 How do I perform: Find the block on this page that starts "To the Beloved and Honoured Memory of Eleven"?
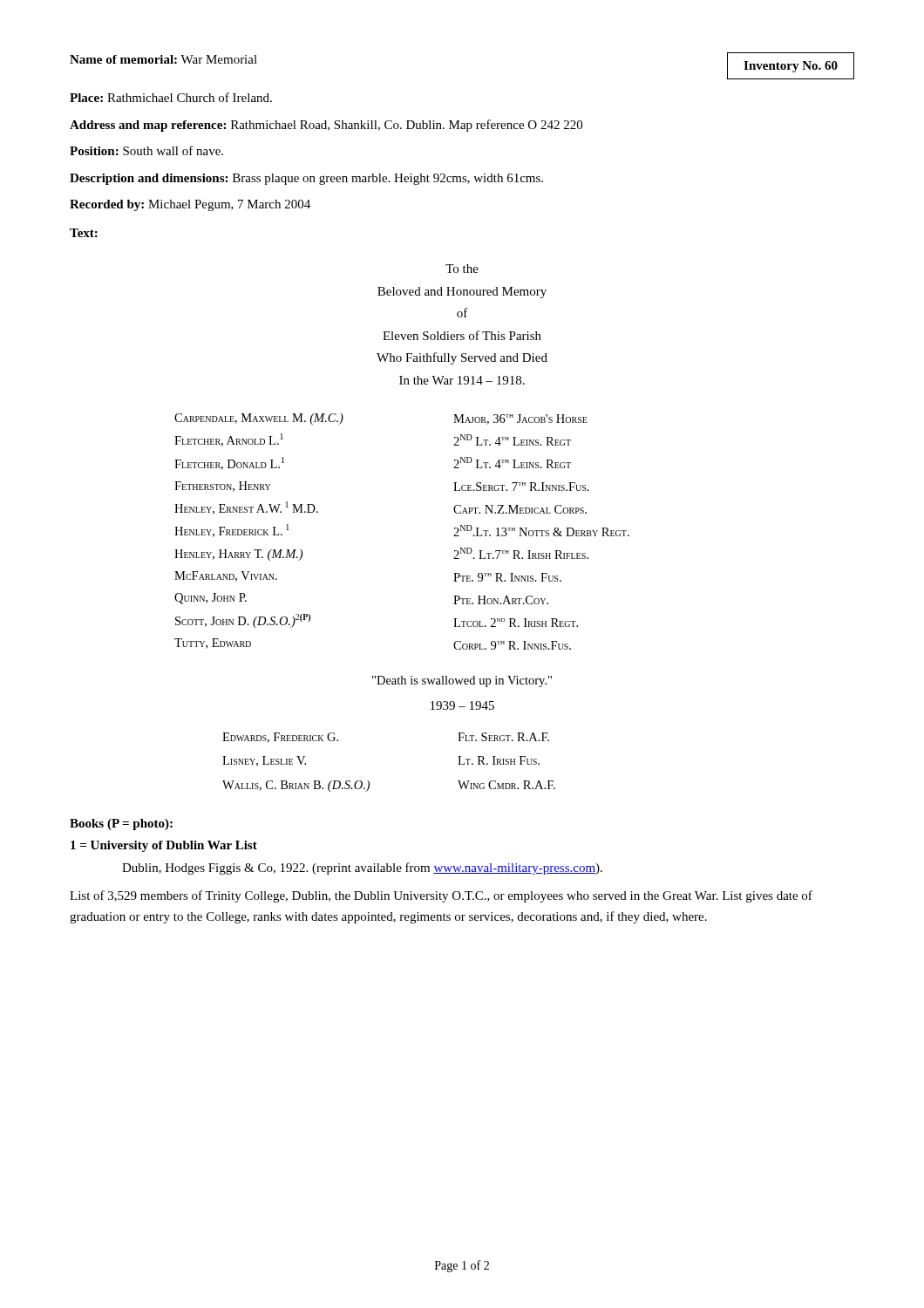[x=462, y=528]
